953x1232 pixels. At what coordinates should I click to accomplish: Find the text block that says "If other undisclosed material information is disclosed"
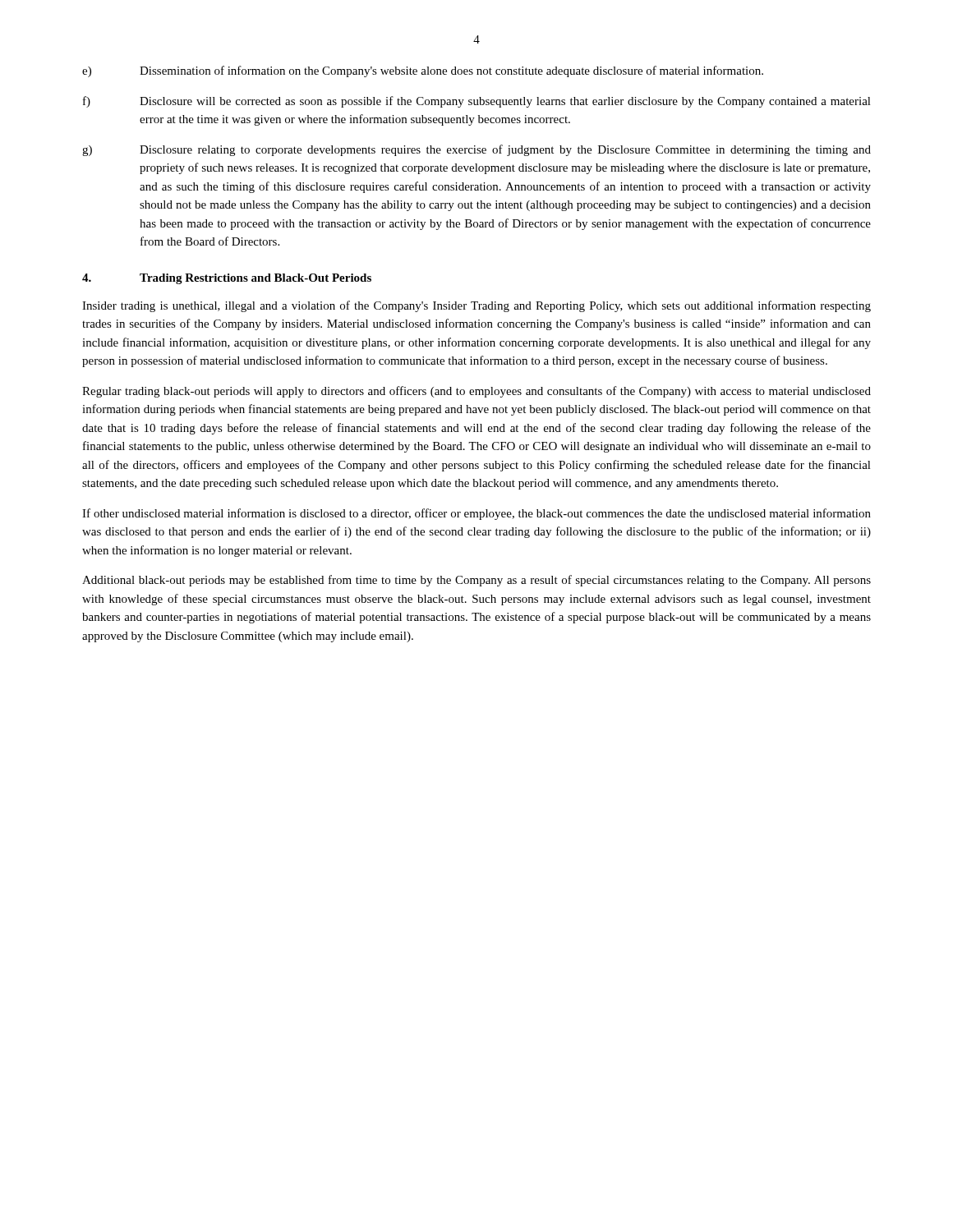[476, 531]
